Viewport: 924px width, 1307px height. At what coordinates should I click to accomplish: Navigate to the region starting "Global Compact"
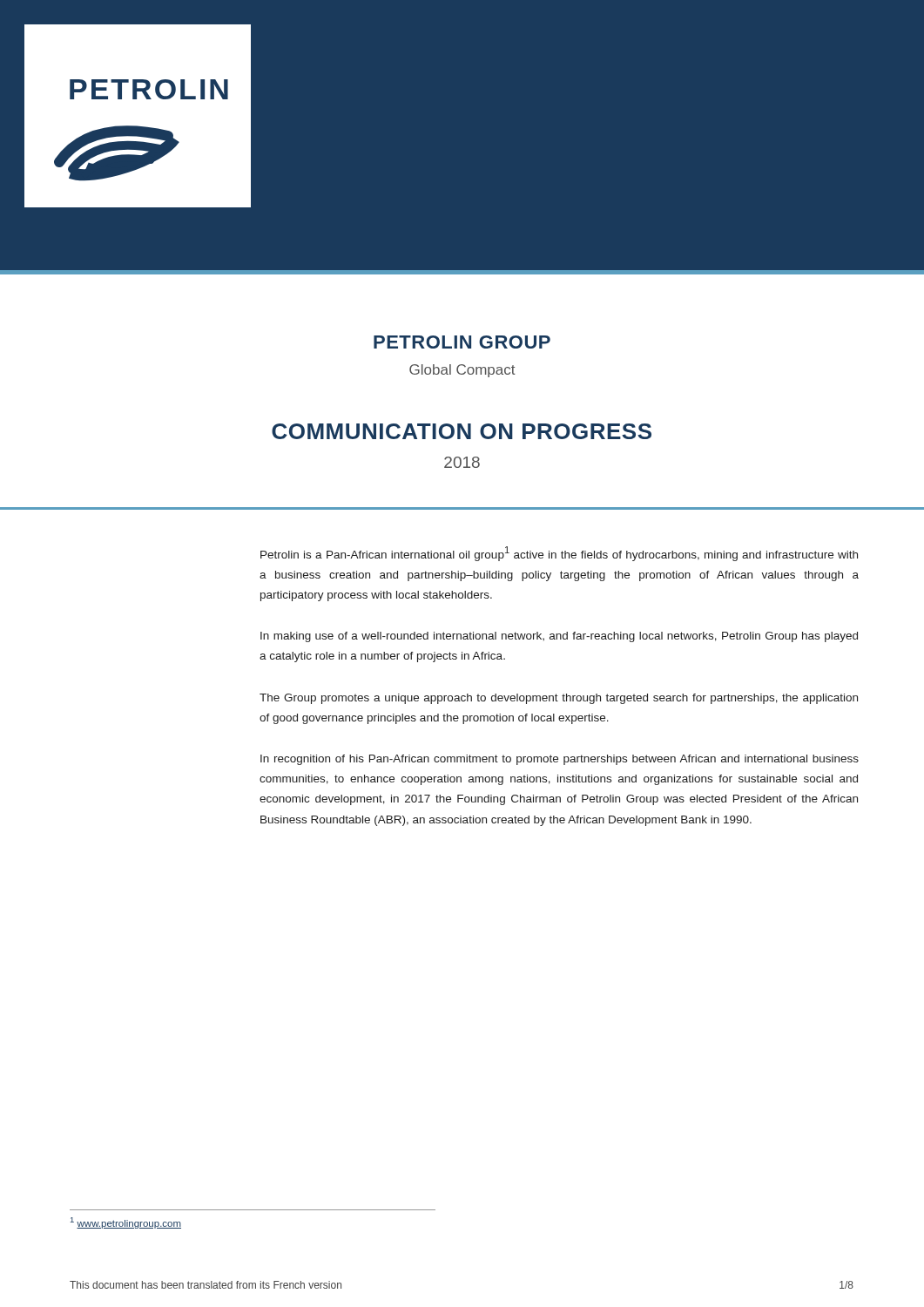pyautogui.click(x=462, y=370)
